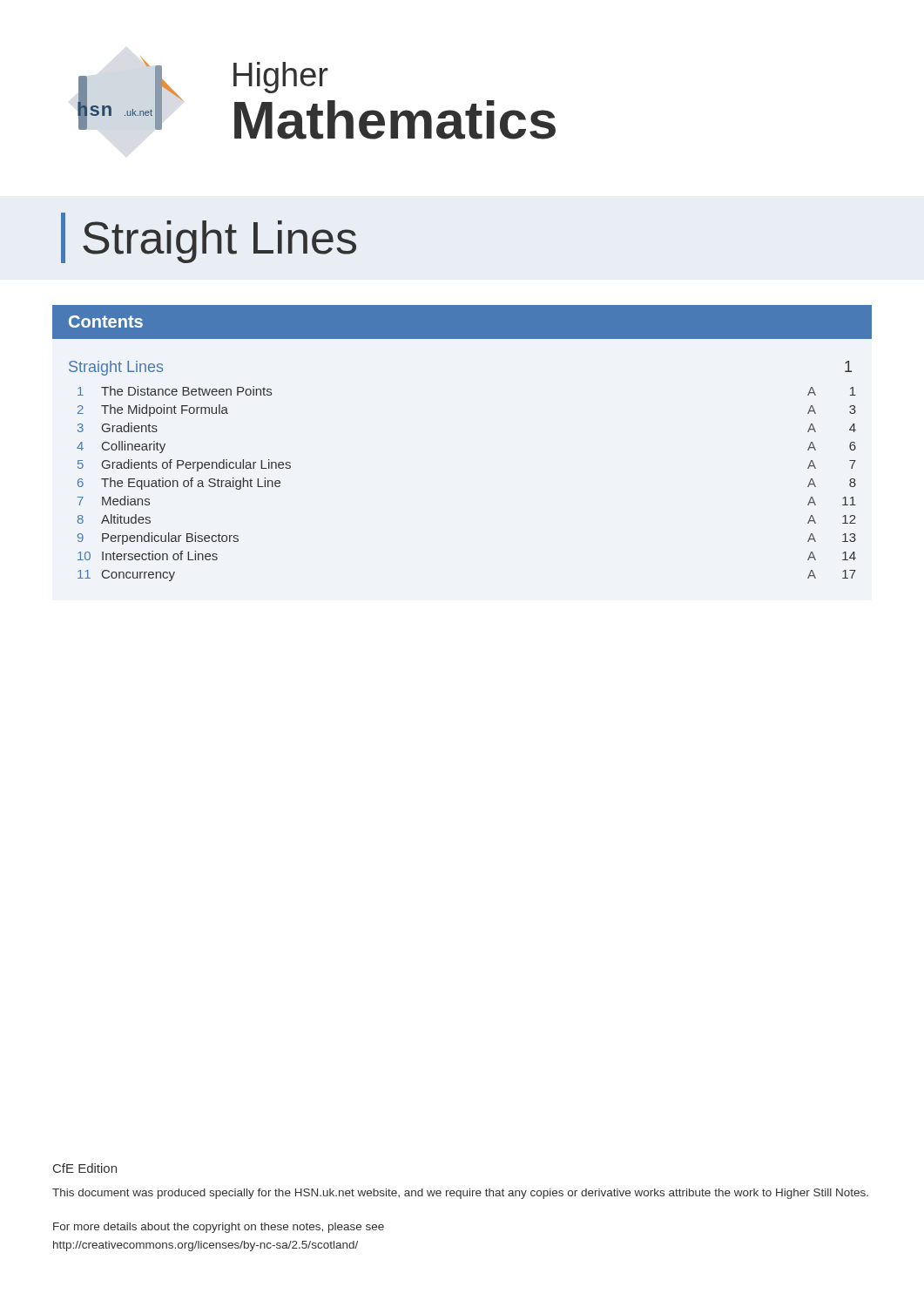Find "10 Intersection of Lines A 14" on this page
The width and height of the screenshot is (924, 1307).
click(156, 555)
